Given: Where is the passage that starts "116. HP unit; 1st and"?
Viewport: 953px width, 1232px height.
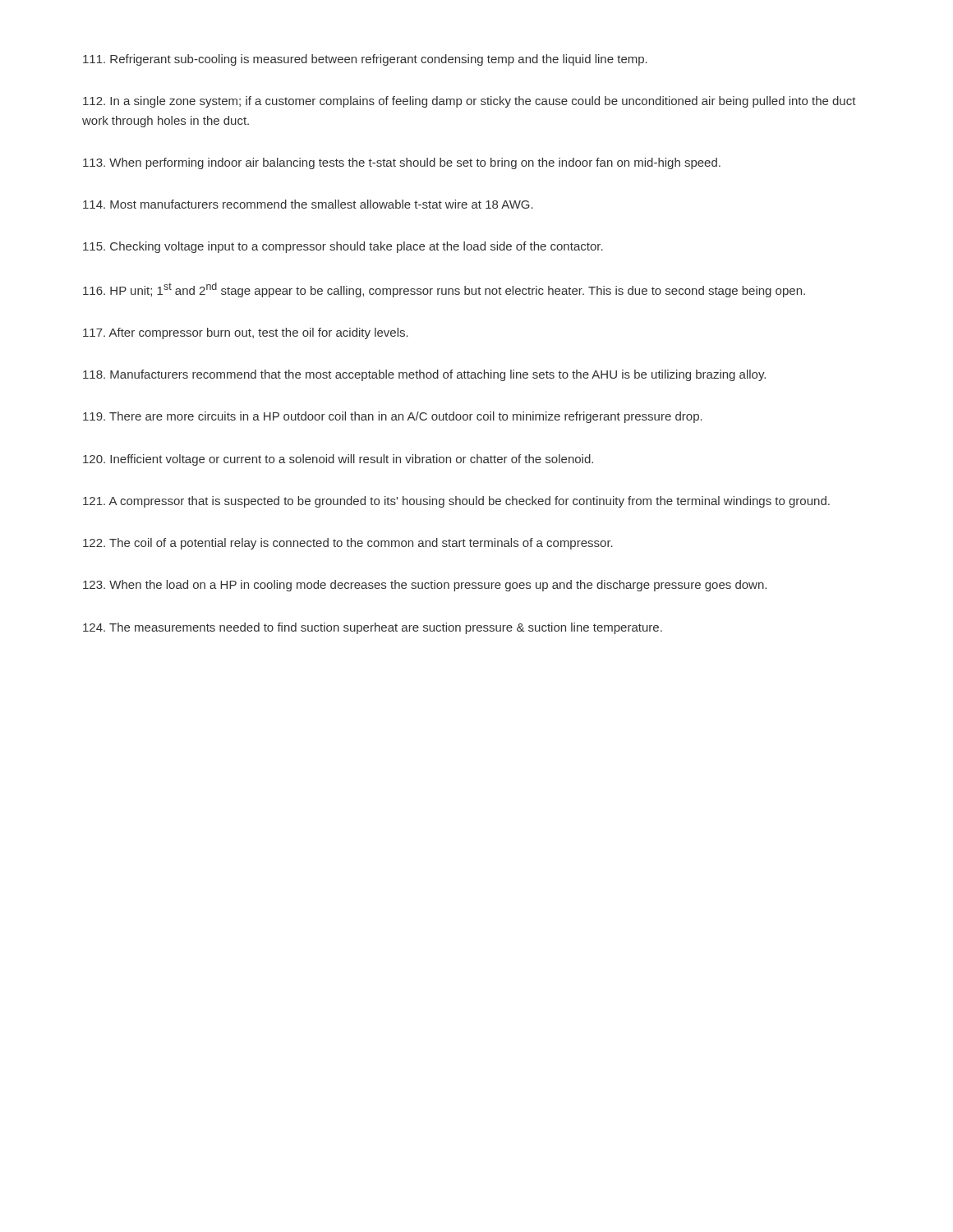Looking at the screenshot, I should tap(444, 289).
